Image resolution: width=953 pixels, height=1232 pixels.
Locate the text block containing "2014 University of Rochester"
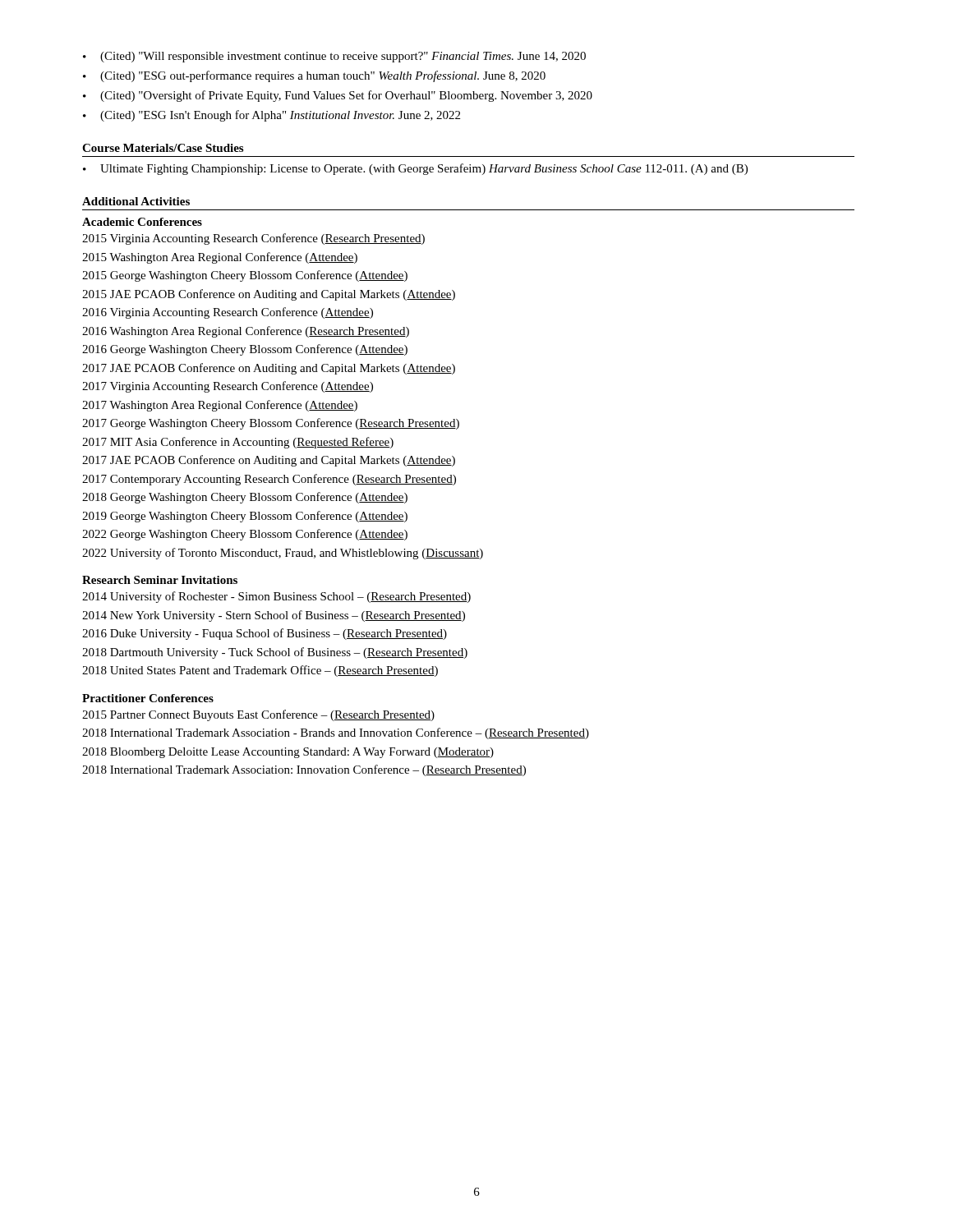[x=276, y=597]
